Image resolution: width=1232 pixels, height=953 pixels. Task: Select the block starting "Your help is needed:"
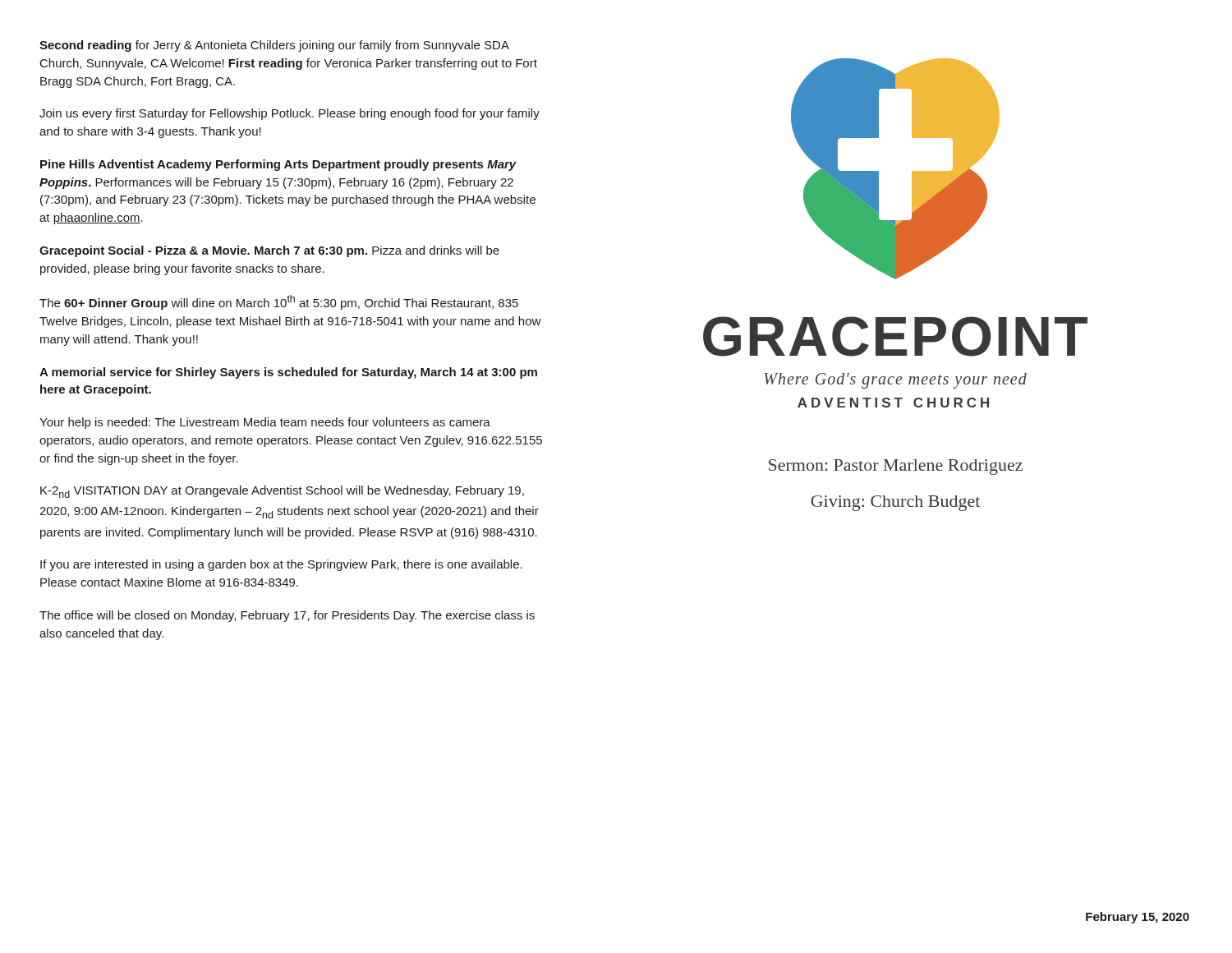click(294, 440)
